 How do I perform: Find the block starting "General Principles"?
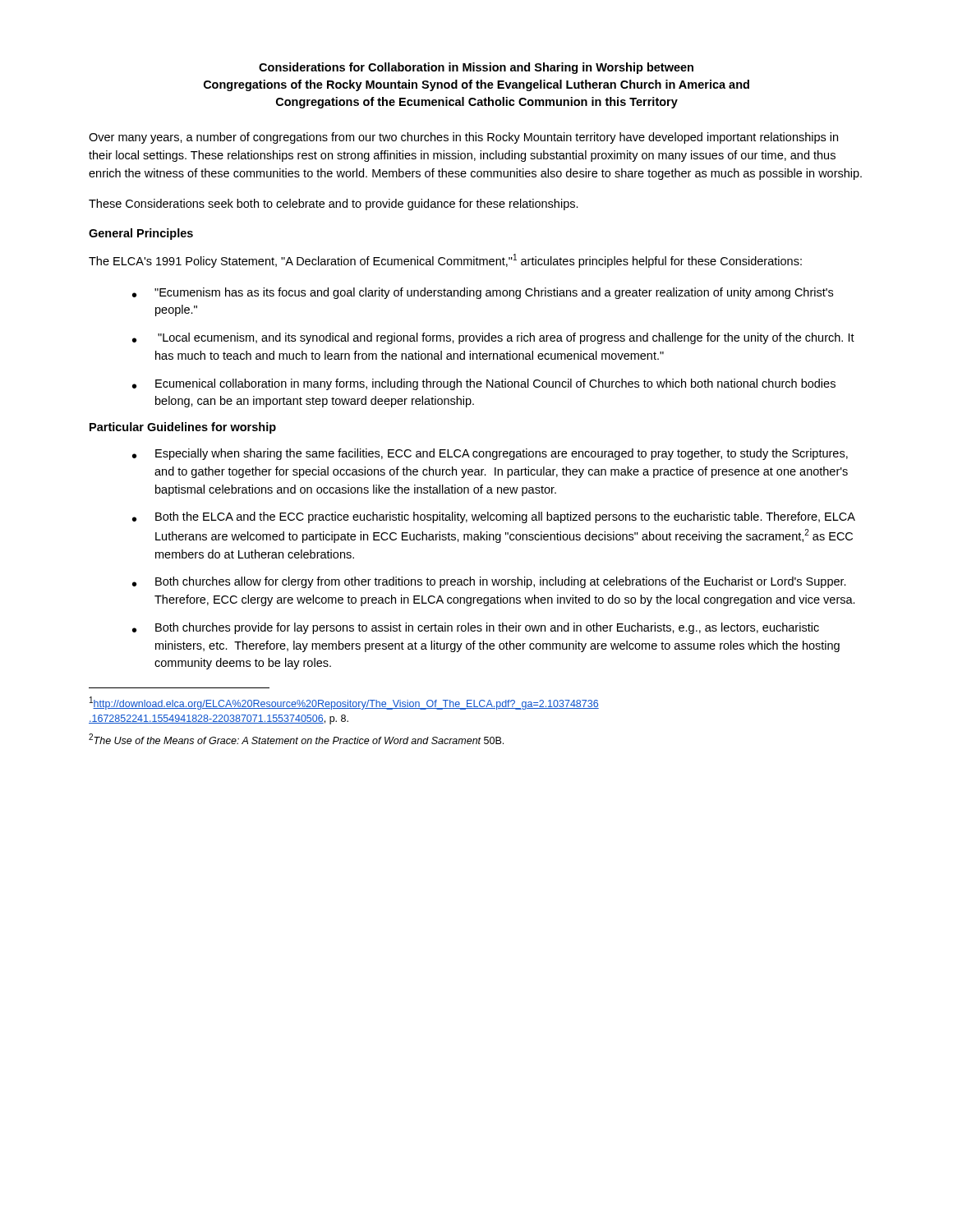[141, 233]
